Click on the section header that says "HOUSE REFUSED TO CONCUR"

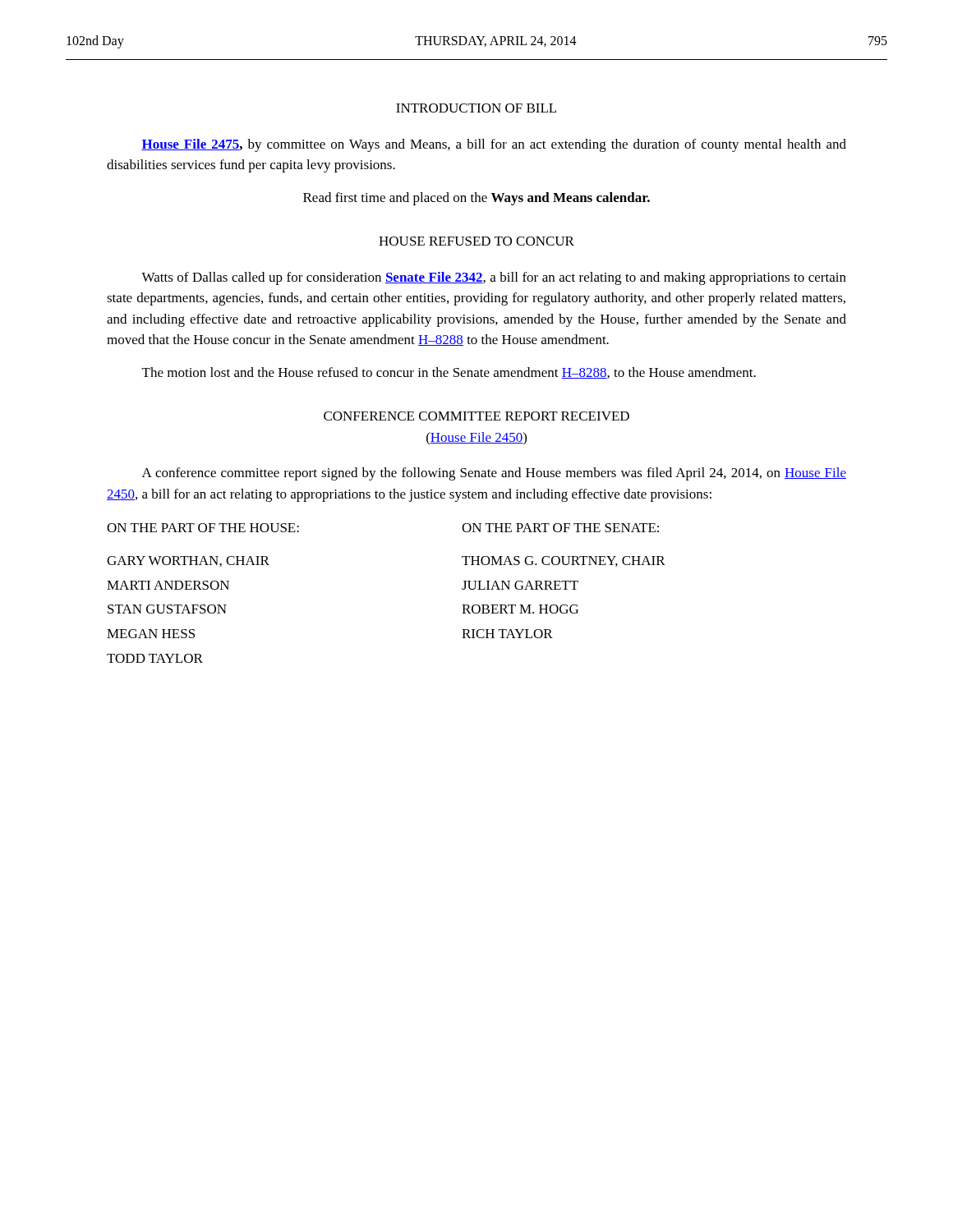pos(476,241)
